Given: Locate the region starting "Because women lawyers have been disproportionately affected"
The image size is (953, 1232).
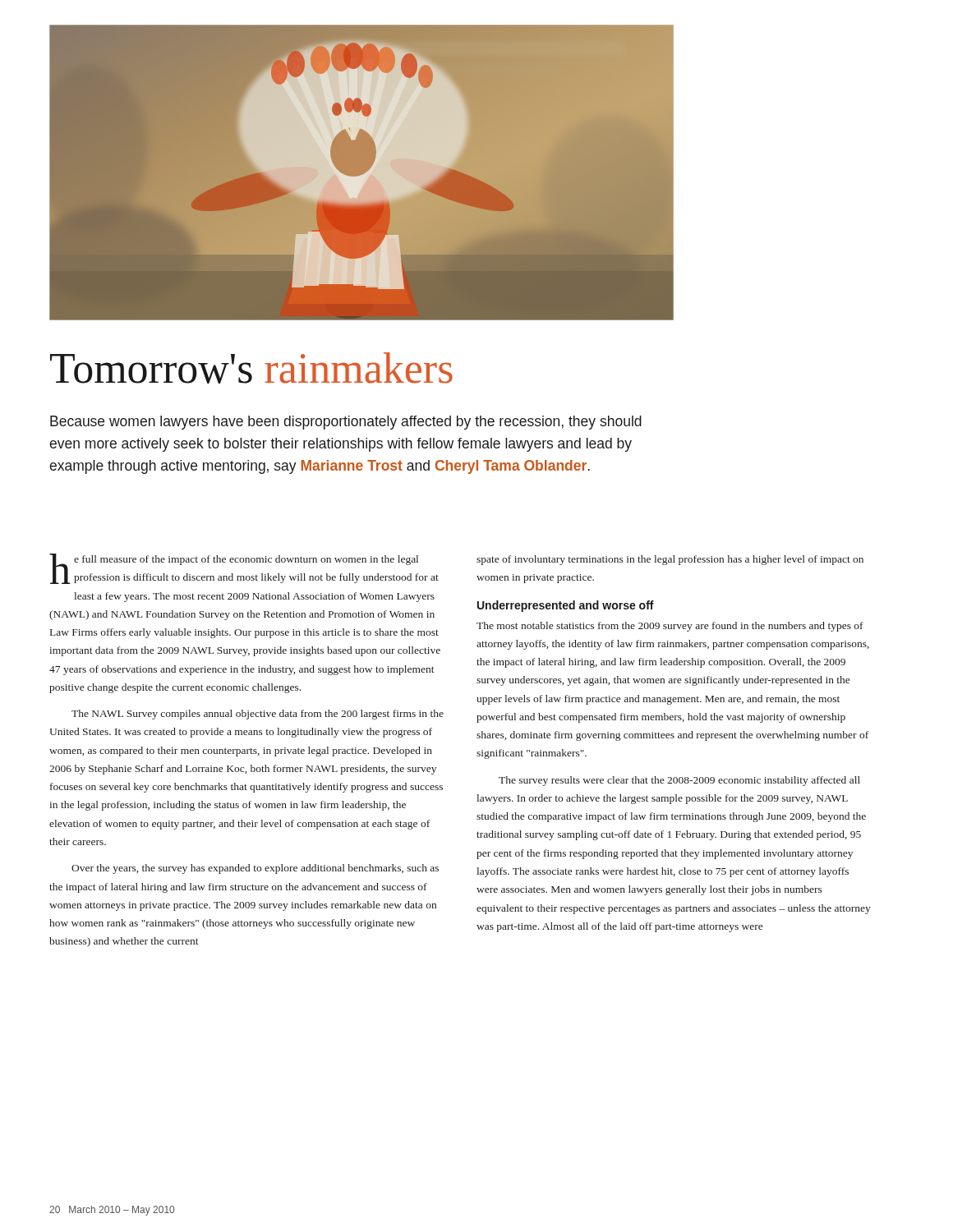Looking at the screenshot, I should (361, 444).
